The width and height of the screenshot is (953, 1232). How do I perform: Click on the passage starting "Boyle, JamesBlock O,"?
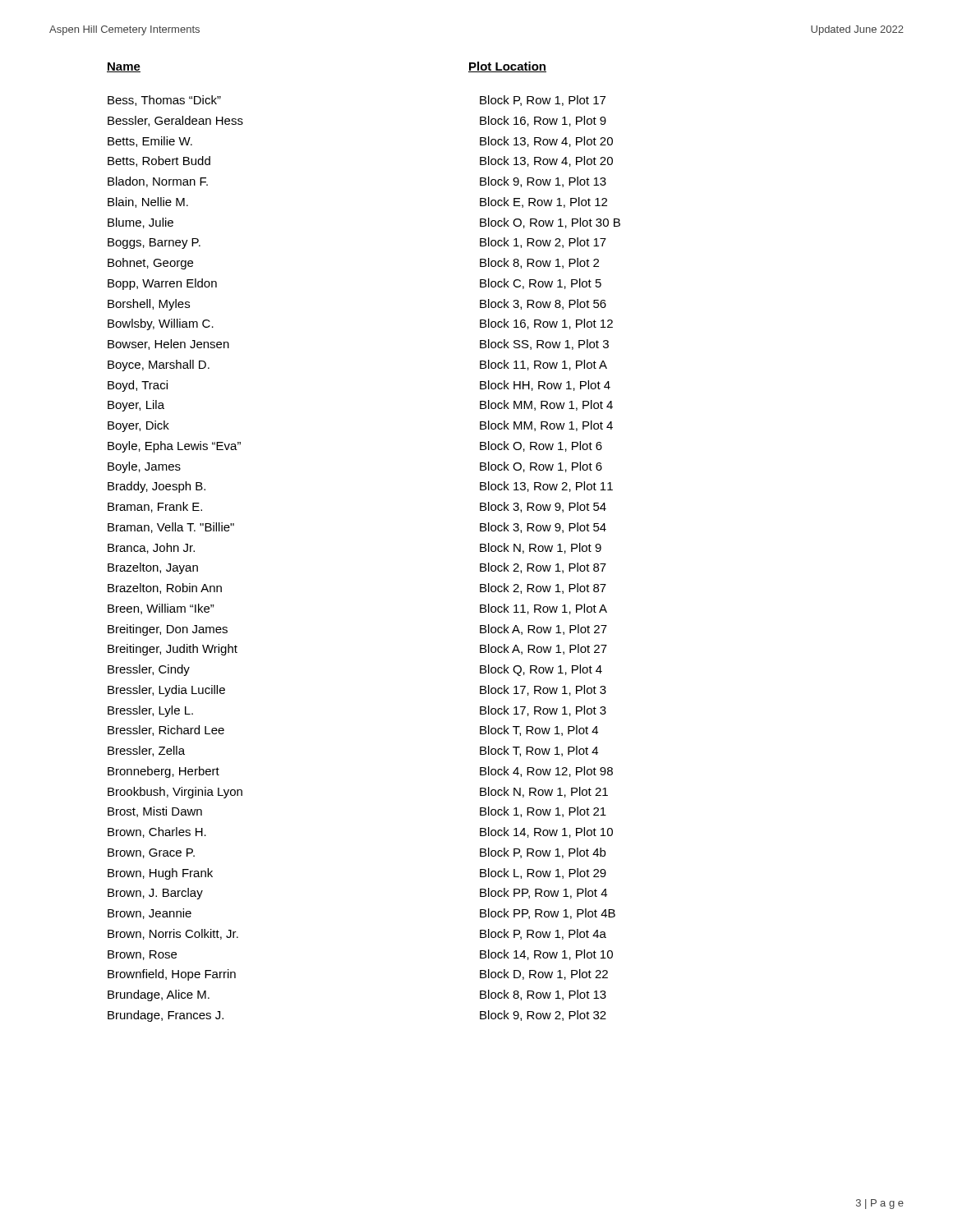click(x=476, y=466)
